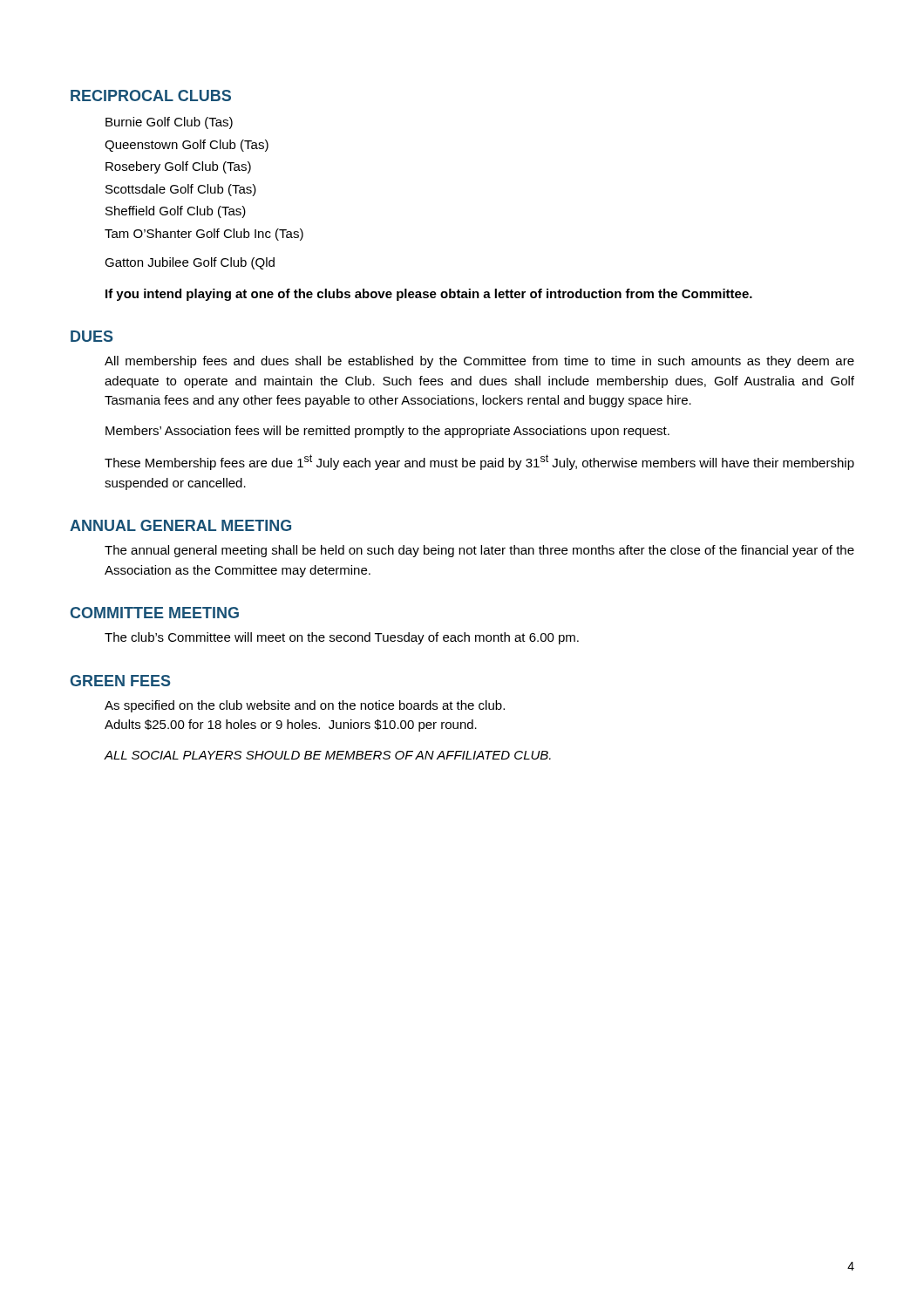The height and width of the screenshot is (1308, 924).
Task: Click the passage that begins "Rosebery Golf Club"
Action: coord(178,166)
